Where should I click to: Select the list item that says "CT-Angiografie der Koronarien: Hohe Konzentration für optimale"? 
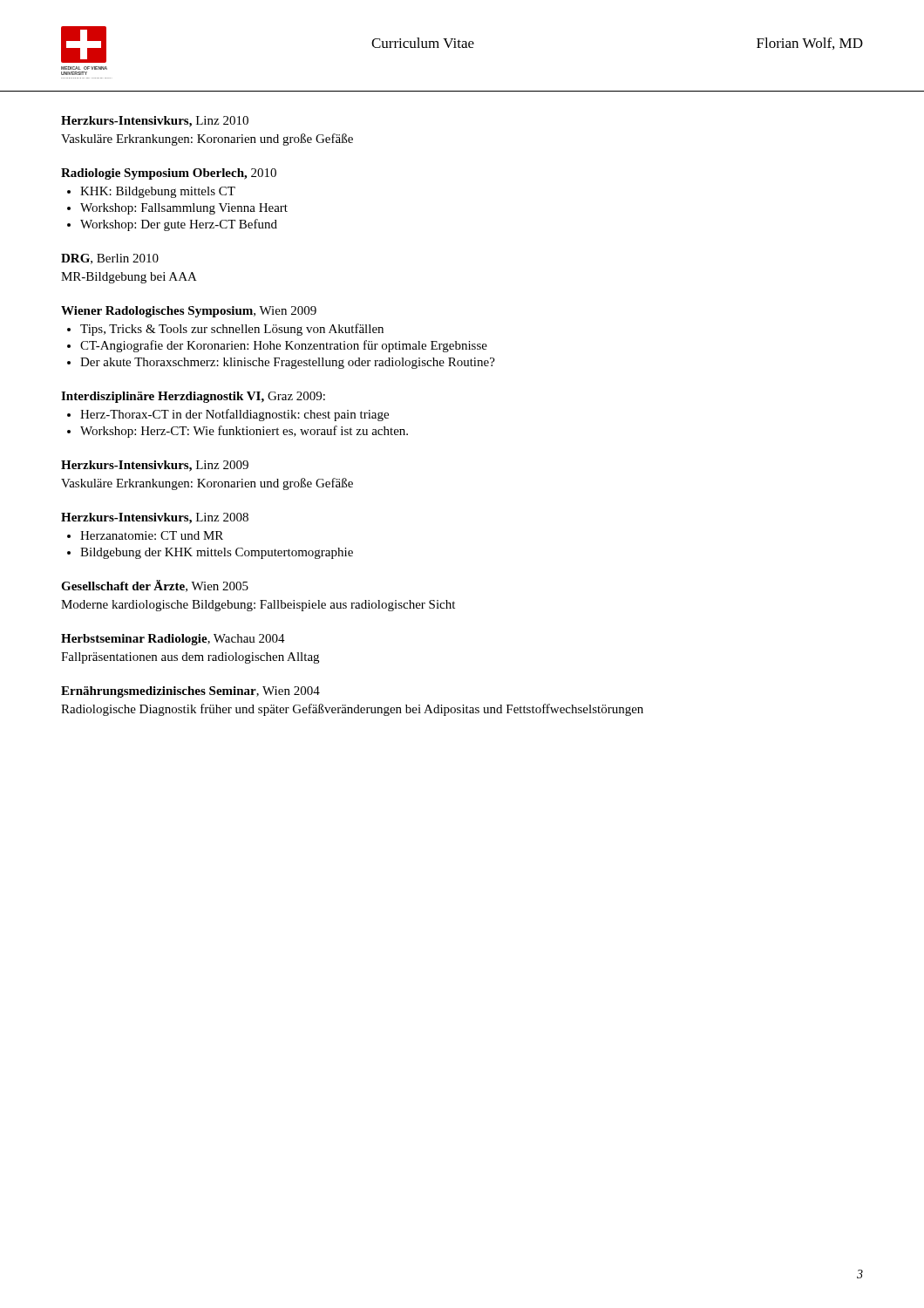(x=284, y=345)
